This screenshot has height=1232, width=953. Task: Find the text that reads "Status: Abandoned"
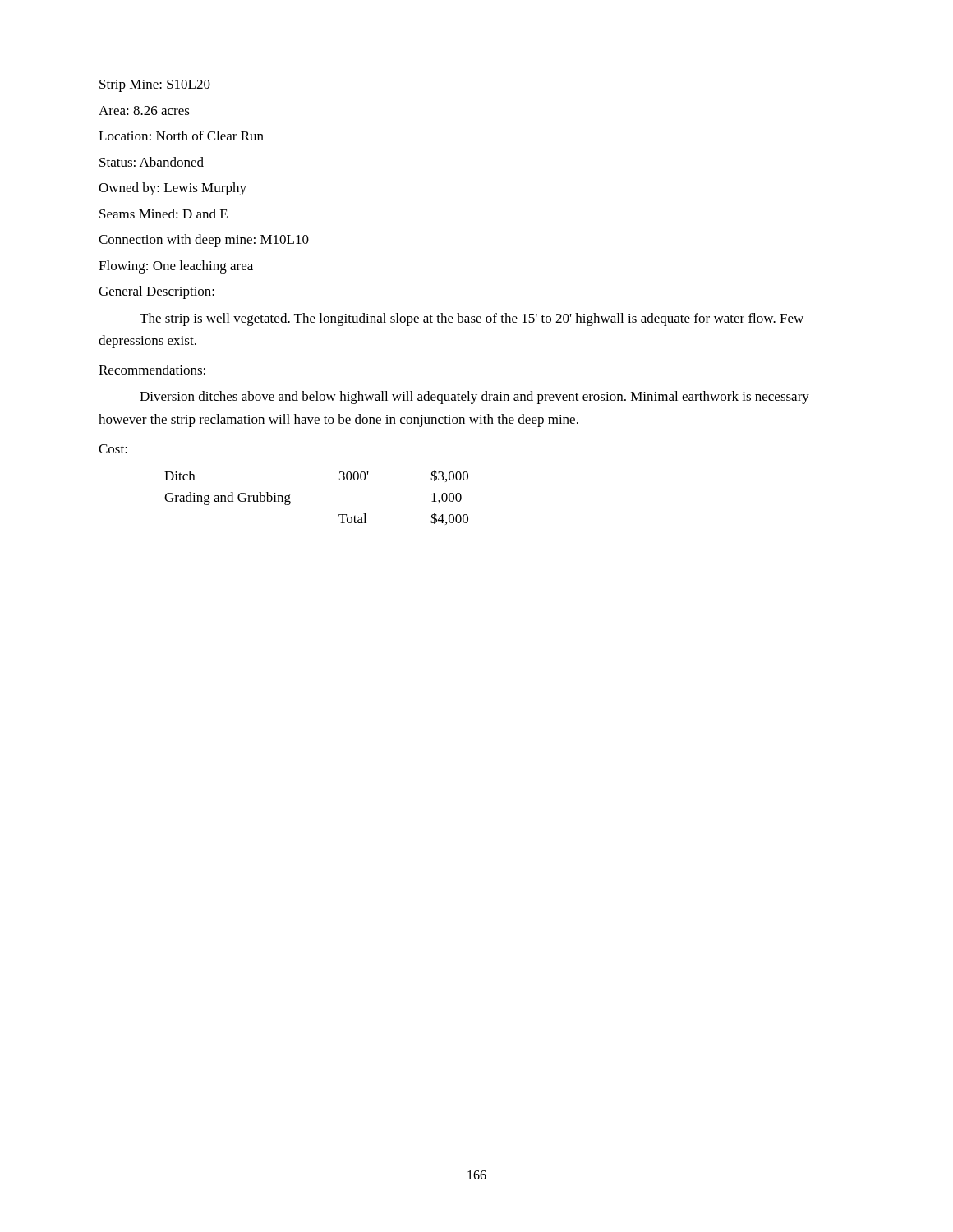pos(151,162)
